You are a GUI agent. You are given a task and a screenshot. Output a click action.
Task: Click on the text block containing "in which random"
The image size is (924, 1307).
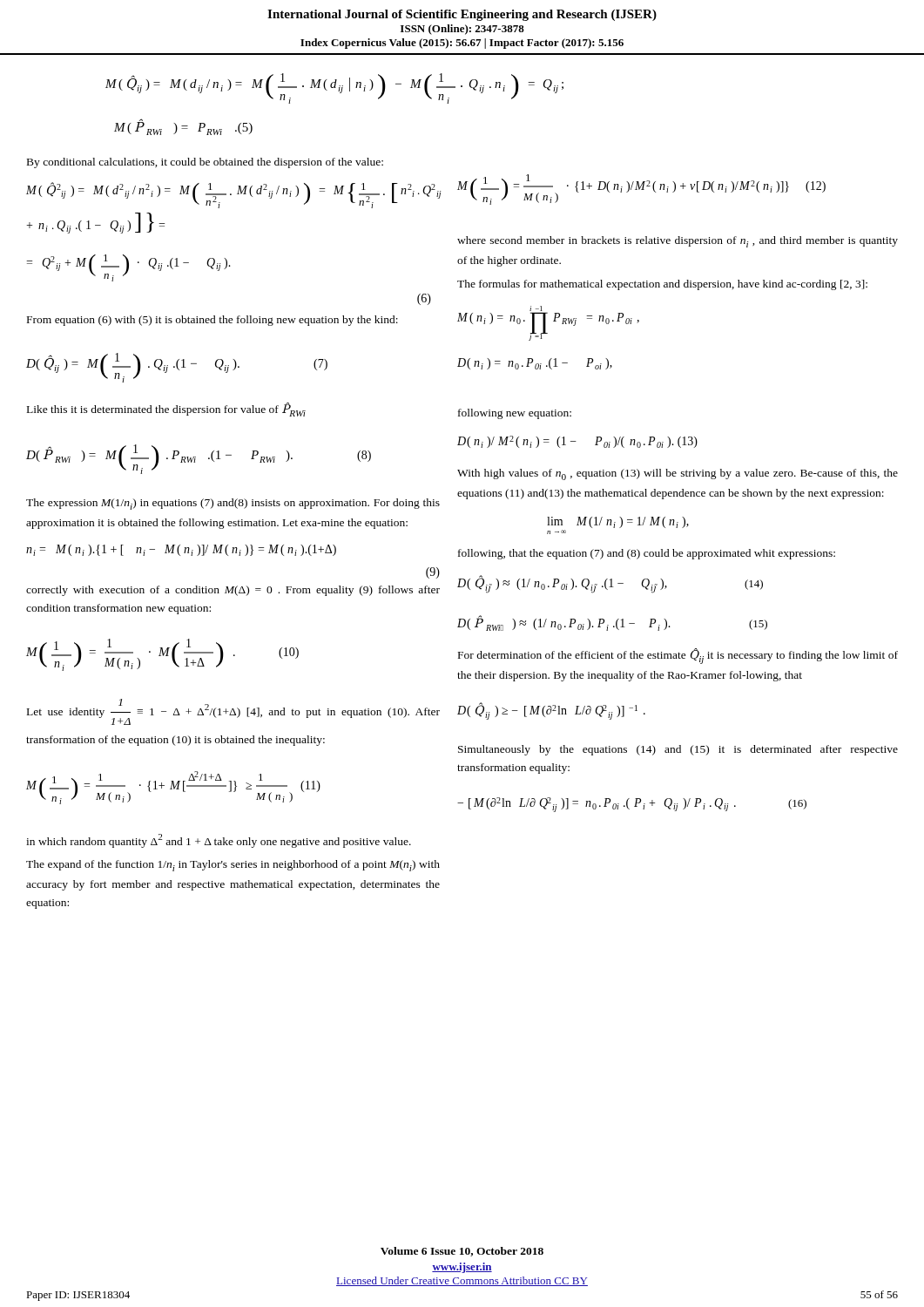(219, 839)
